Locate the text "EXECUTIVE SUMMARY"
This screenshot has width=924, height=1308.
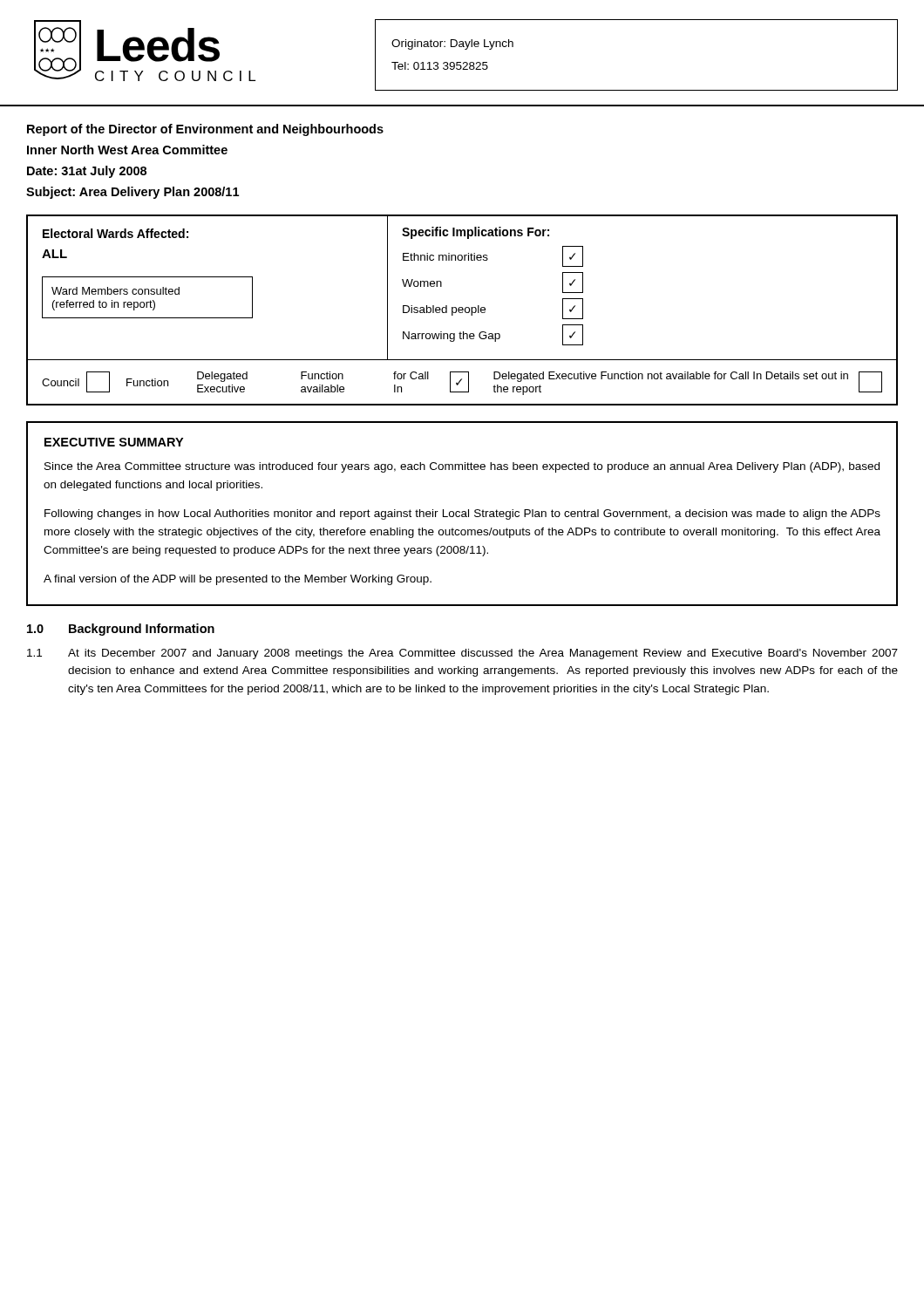coord(114,442)
